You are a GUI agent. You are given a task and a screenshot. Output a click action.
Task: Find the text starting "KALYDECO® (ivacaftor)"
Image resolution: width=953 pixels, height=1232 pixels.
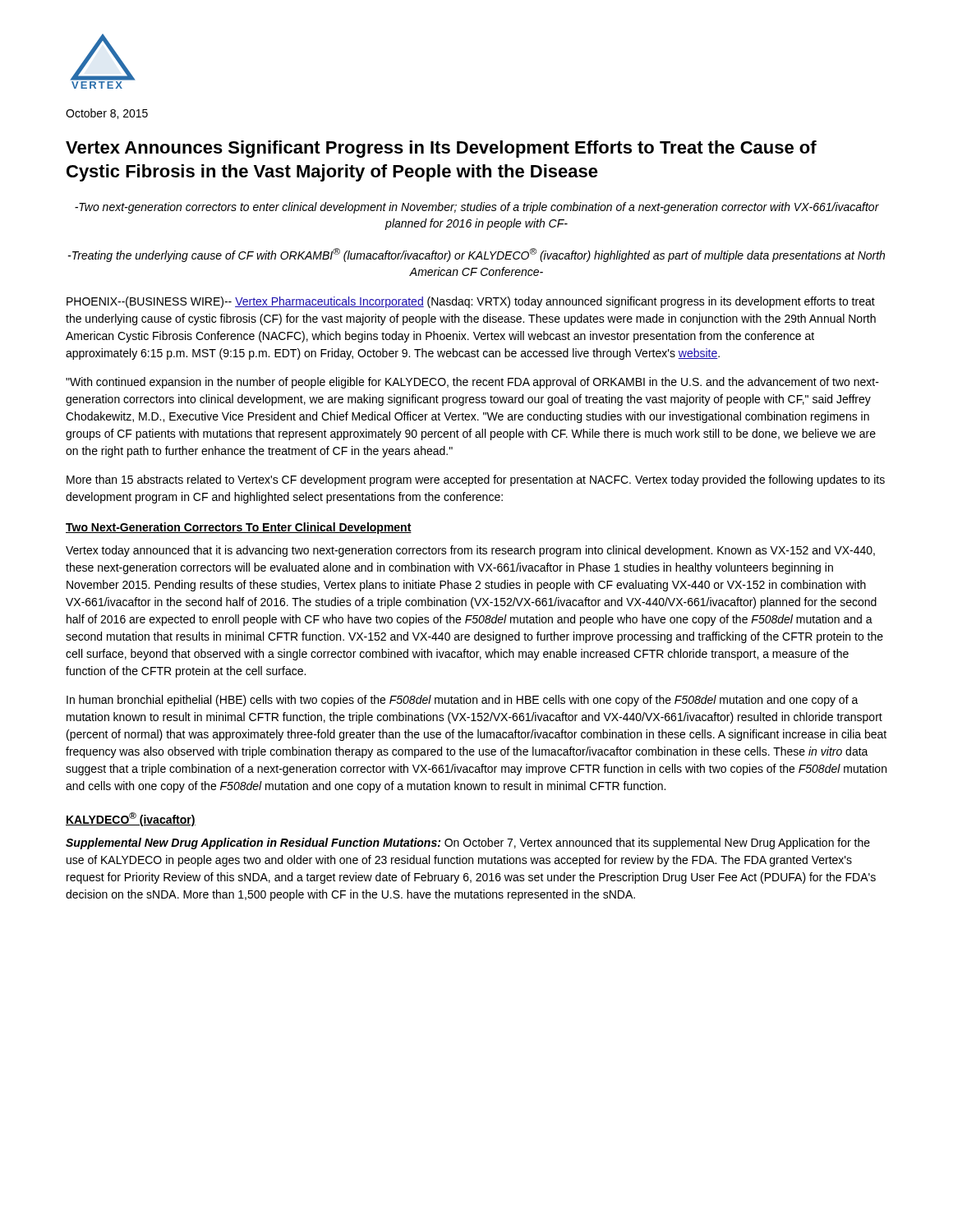130,818
